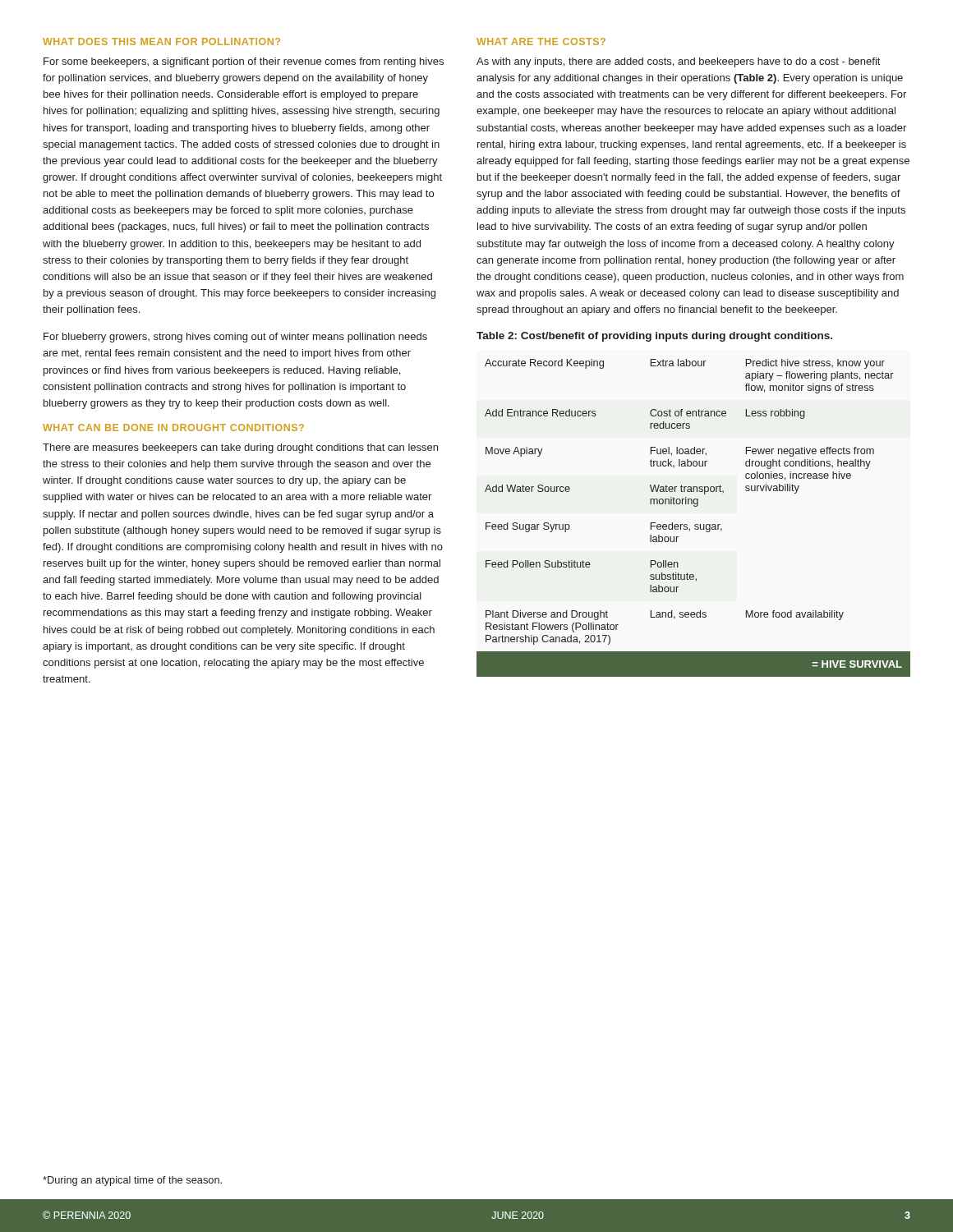953x1232 pixels.
Task: Navigate to the text block starting "As with any inputs, there are"
Action: pyautogui.click(x=693, y=185)
